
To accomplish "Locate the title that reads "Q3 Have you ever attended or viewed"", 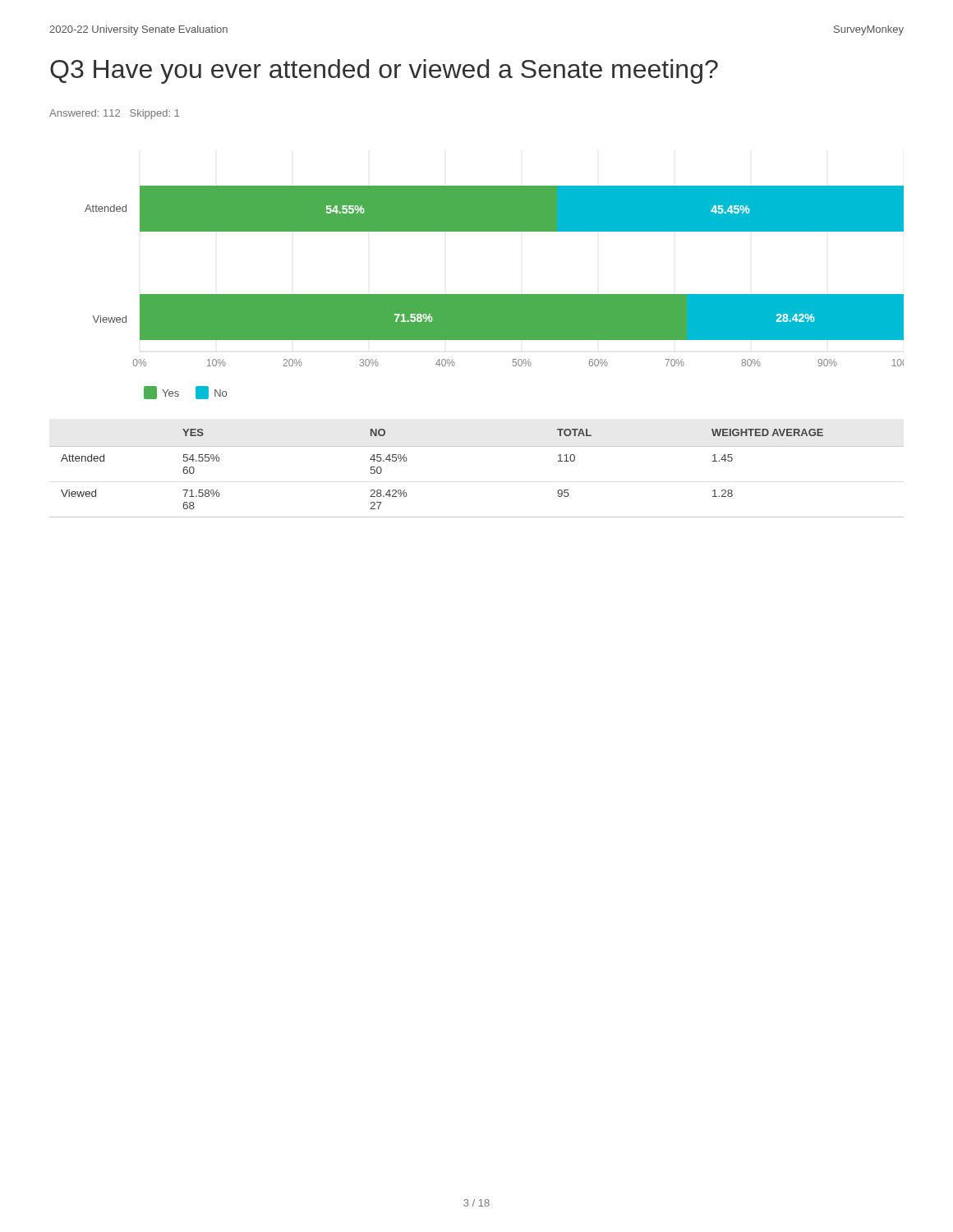I will pyautogui.click(x=384, y=69).
